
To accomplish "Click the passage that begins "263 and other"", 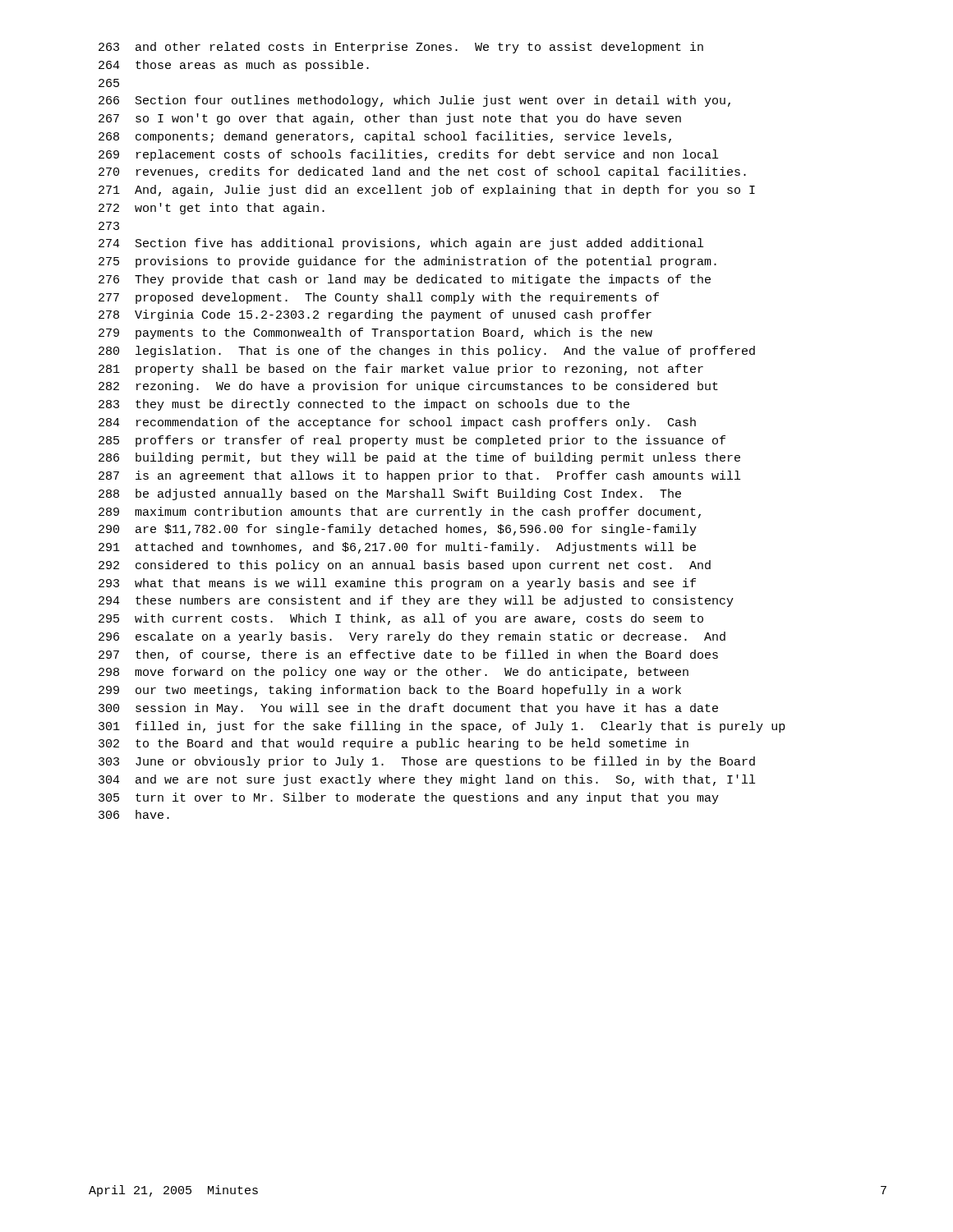I will [488, 432].
